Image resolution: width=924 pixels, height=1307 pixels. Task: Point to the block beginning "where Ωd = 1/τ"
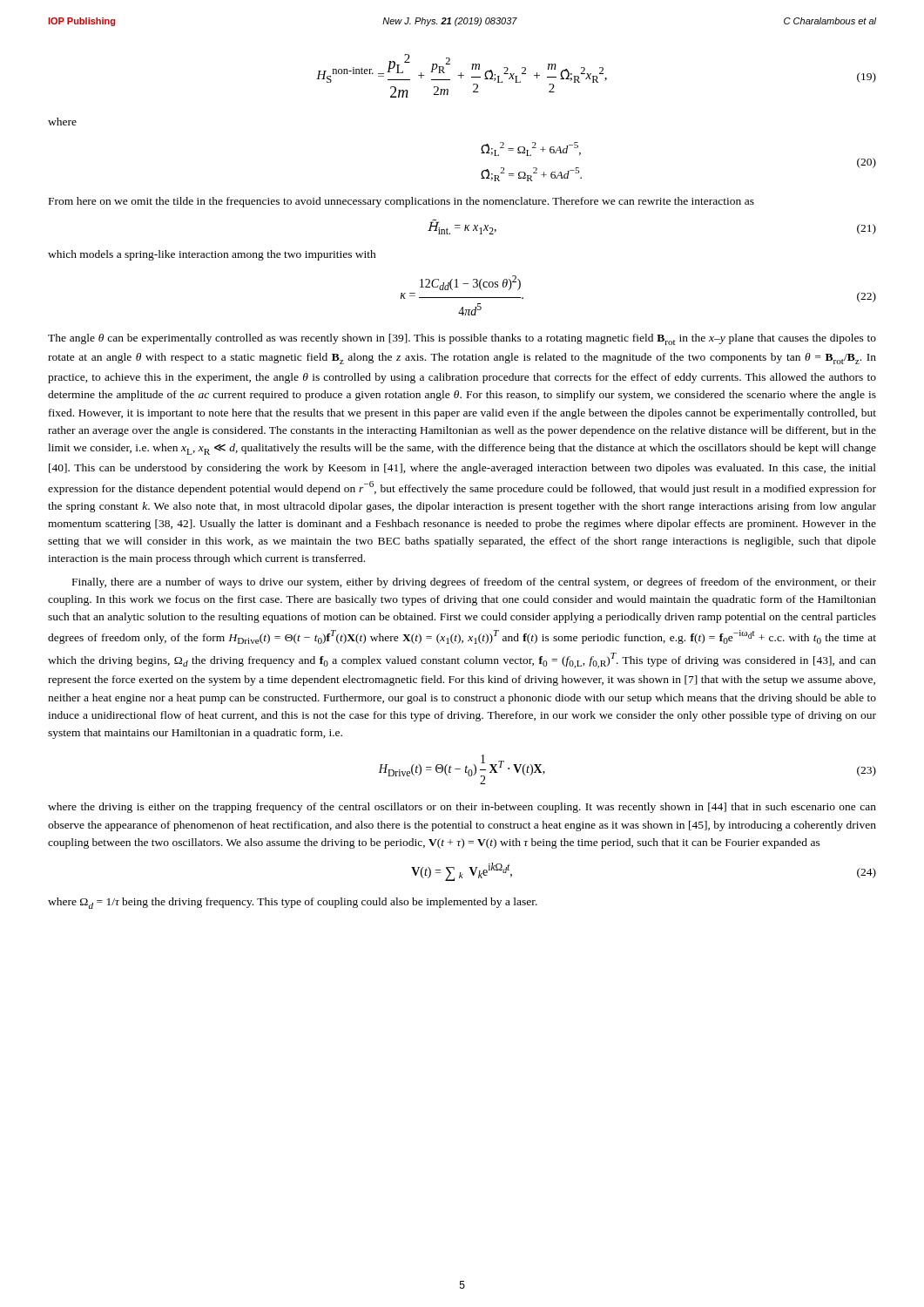(x=462, y=903)
